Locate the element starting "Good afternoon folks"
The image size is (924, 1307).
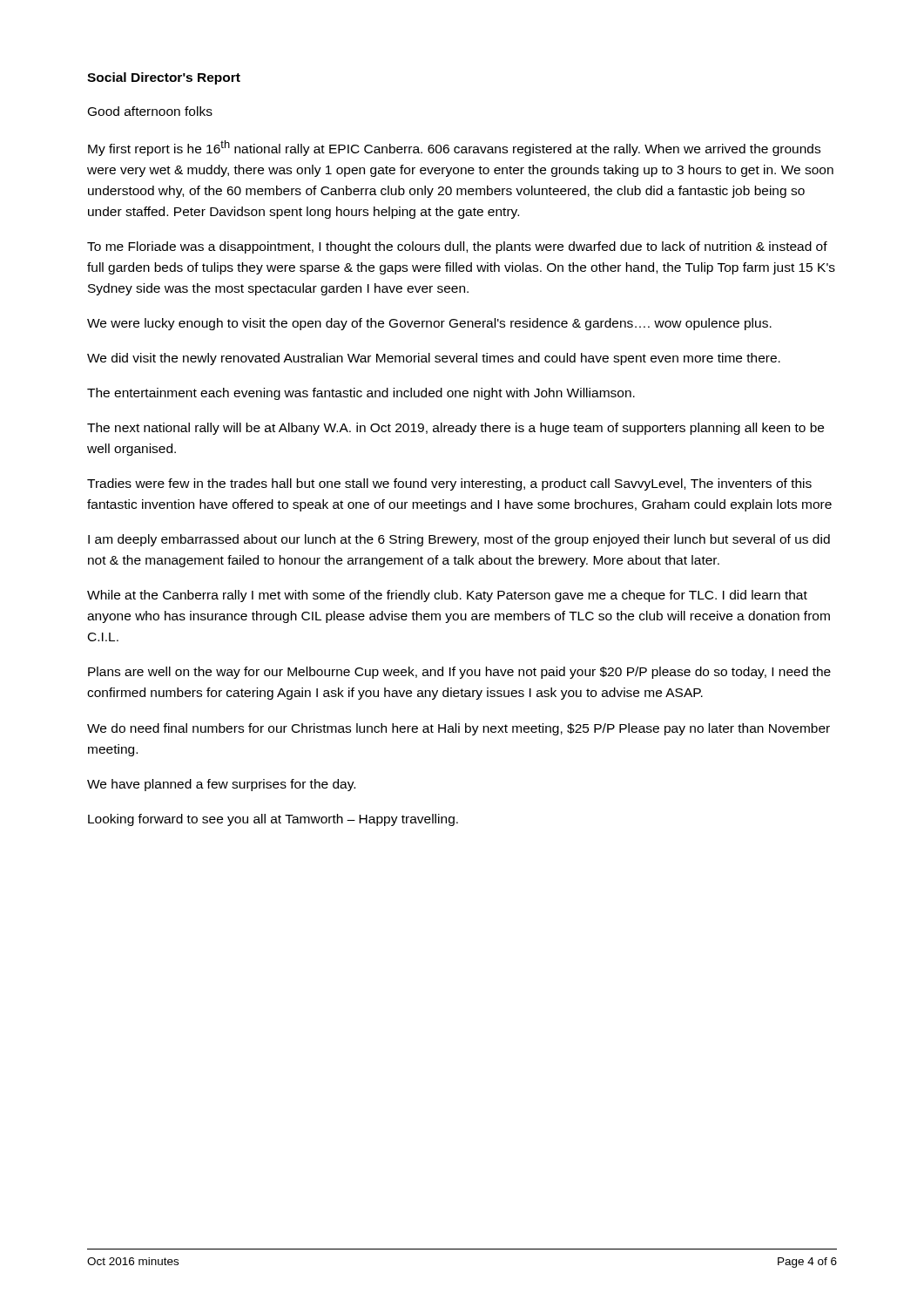coord(150,111)
